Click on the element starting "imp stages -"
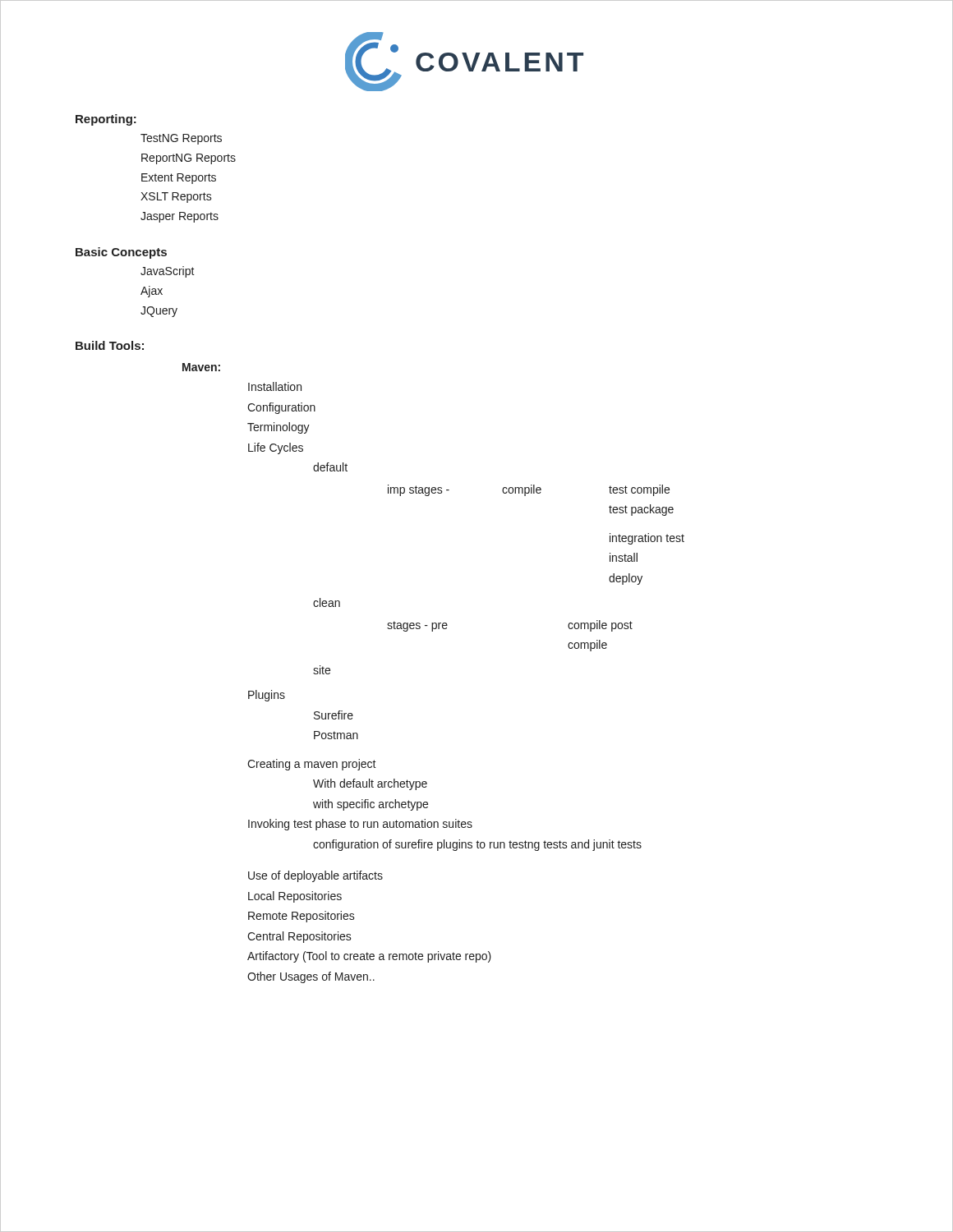The image size is (953, 1232). [418, 489]
